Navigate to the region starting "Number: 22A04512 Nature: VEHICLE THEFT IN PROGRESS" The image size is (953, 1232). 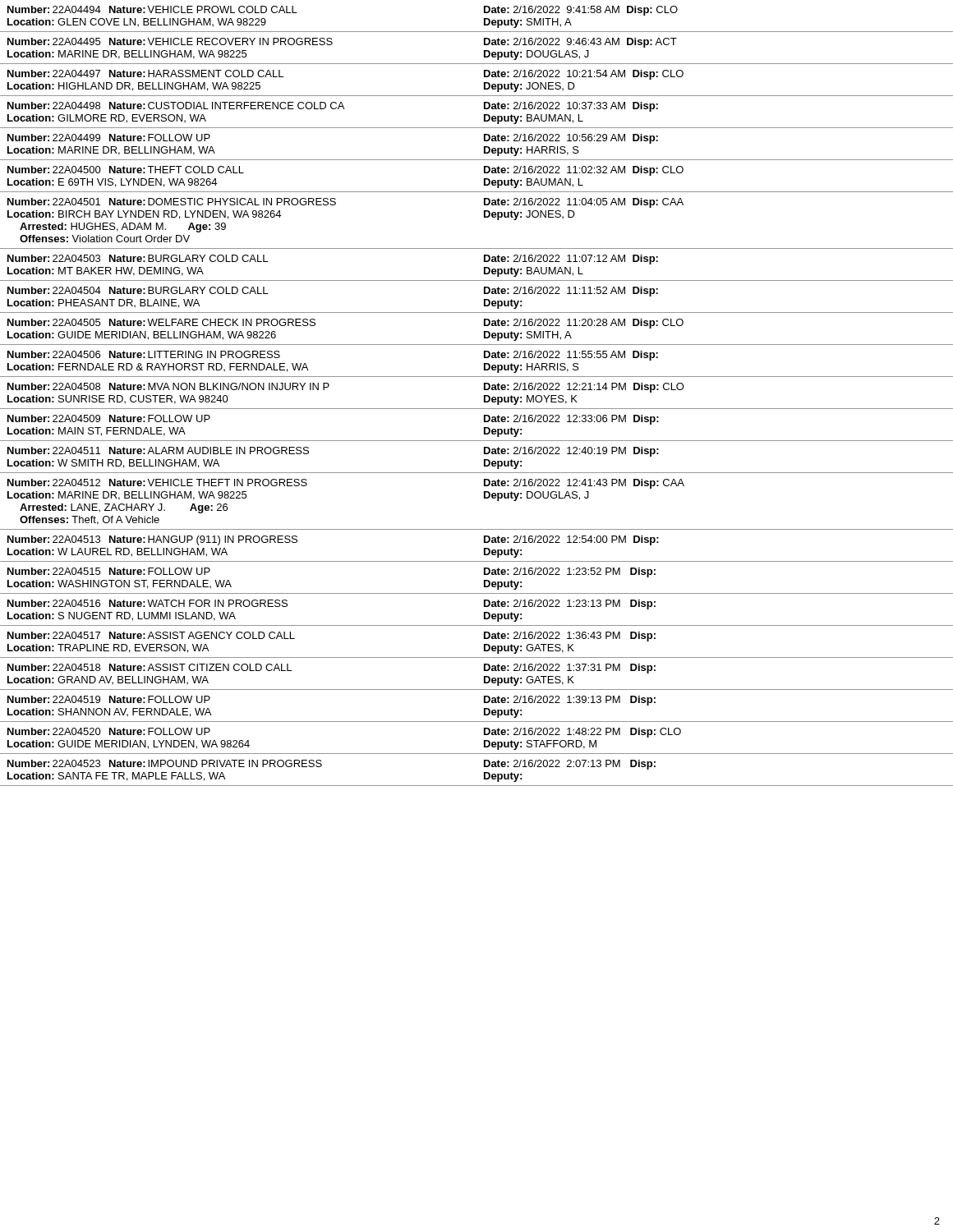476,501
